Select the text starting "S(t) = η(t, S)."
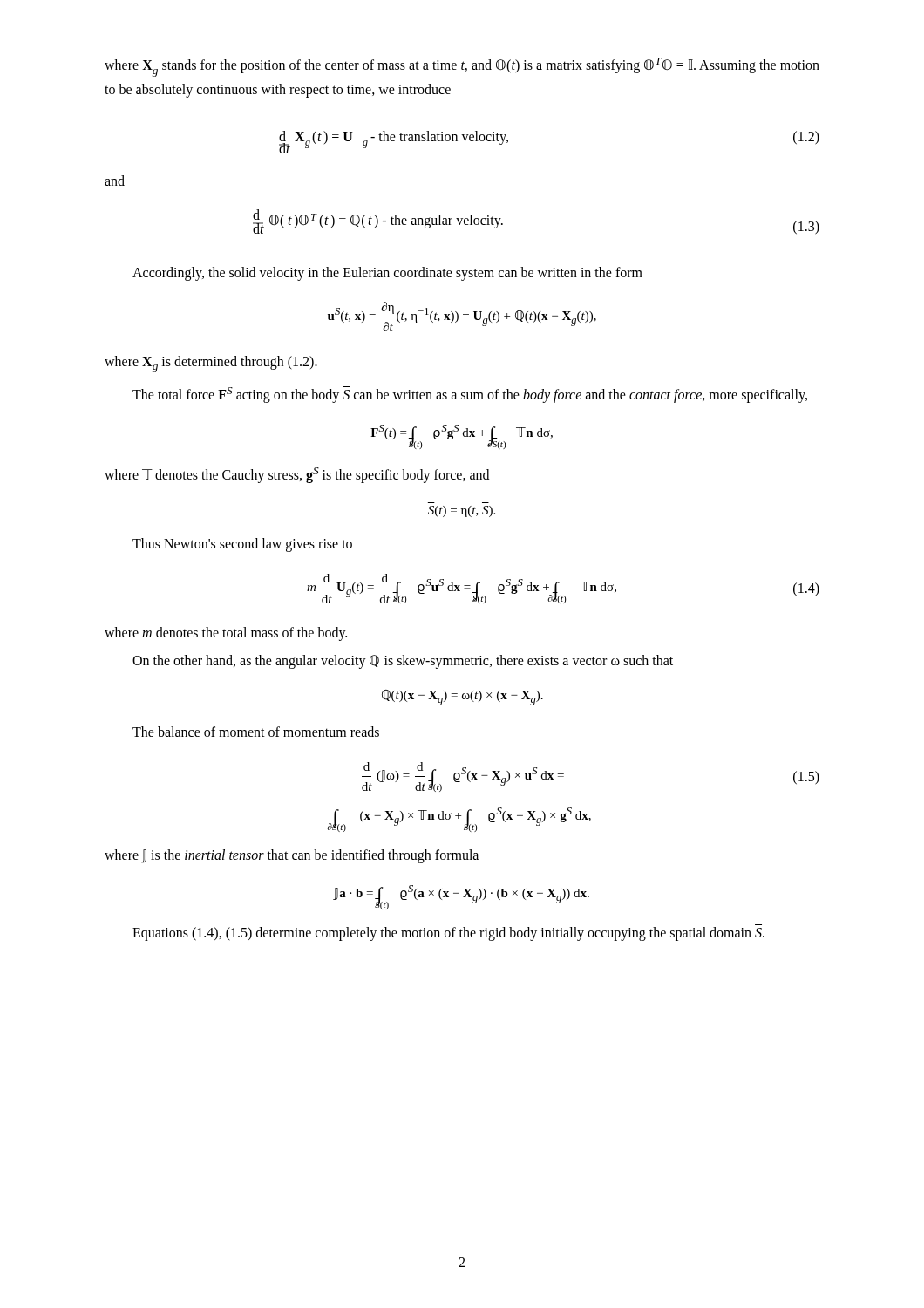Image resolution: width=924 pixels, height=1308 pixels. pos(462,510)
